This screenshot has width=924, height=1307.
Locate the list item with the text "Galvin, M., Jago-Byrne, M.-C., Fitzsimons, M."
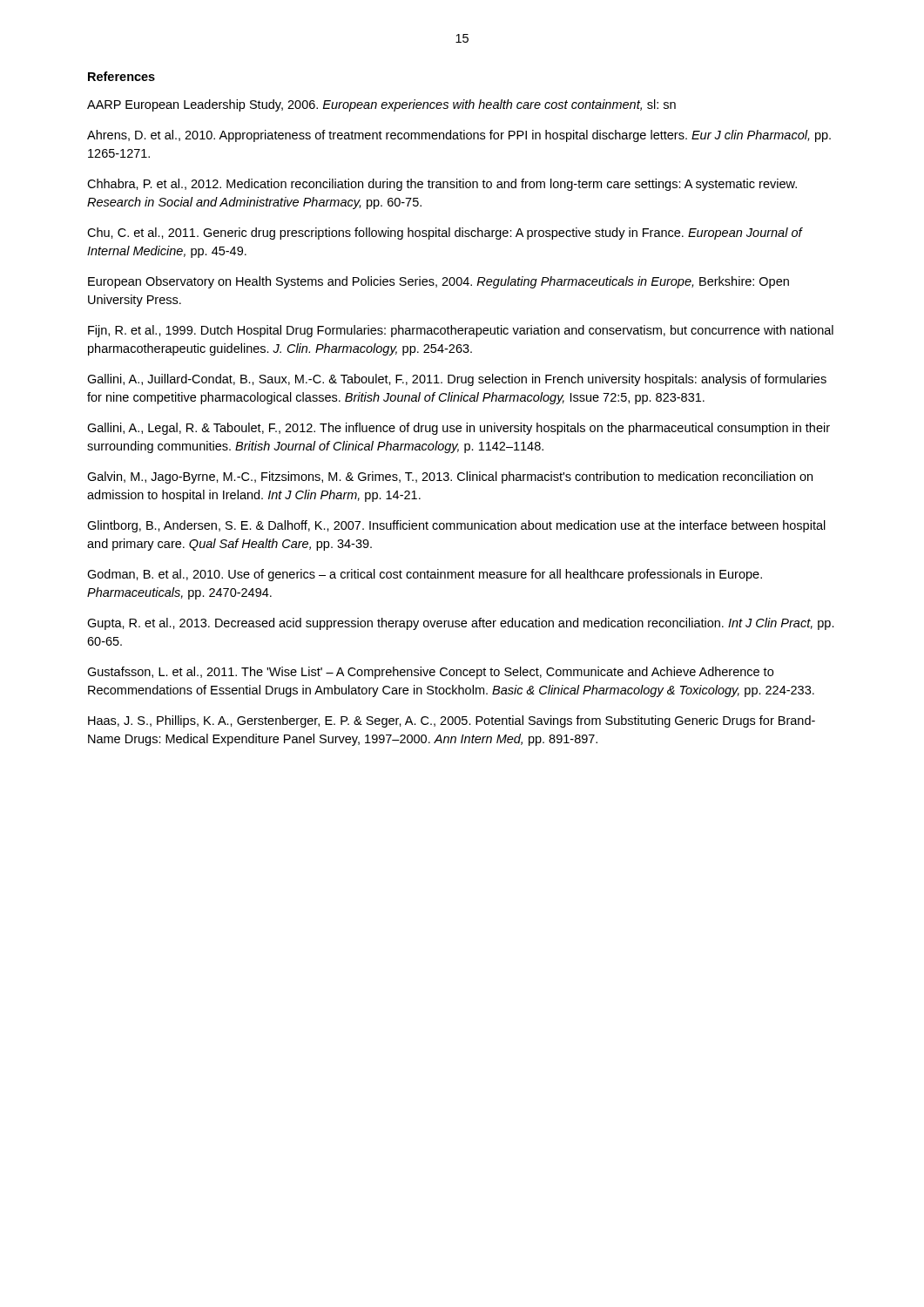[450, 486]
